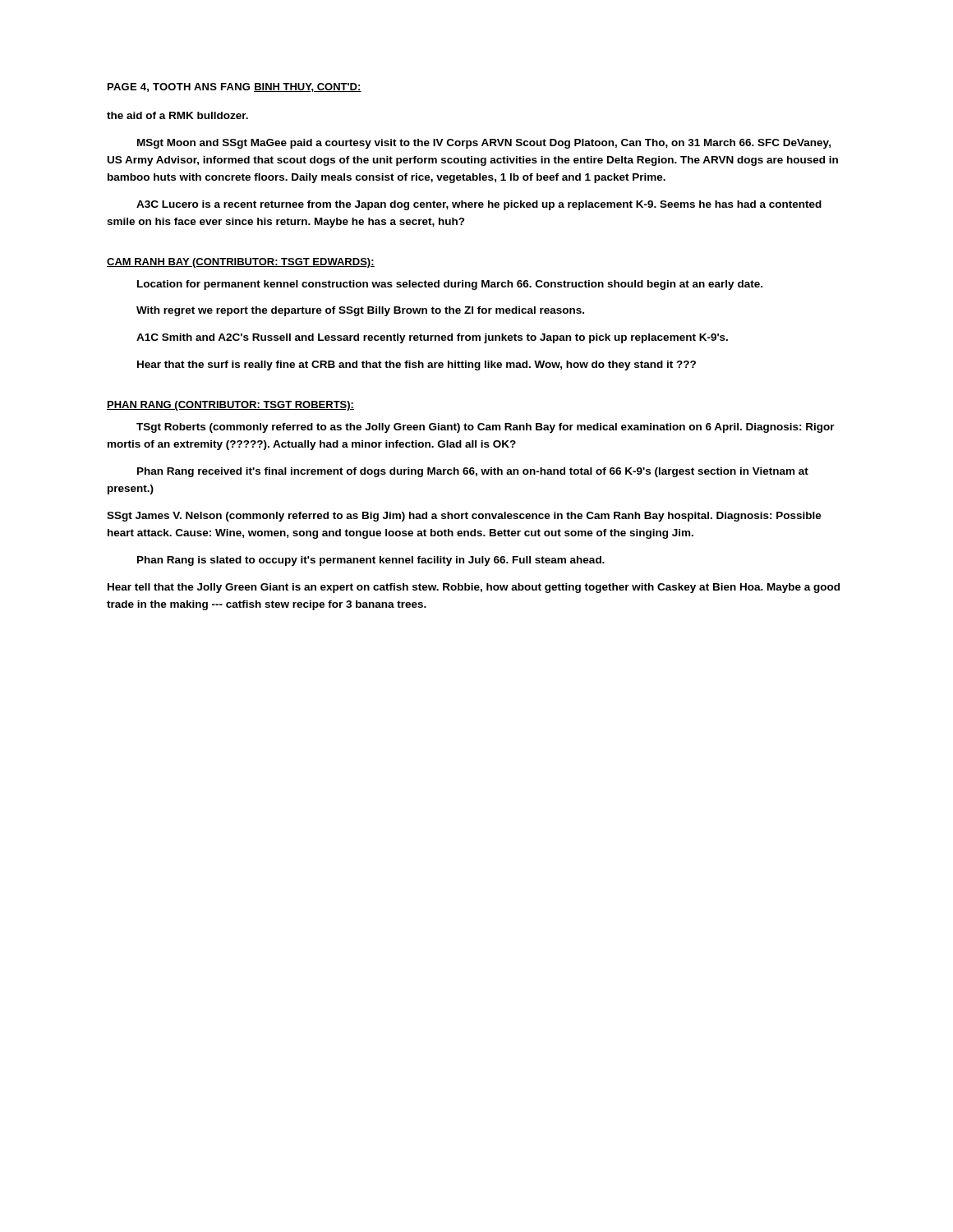Image resolution: width=953 pixels, height=1232 pixels.
Task: Locate the section header that reads "CAM RANH BAY (CONTRIBUTOR:"
Action: point(241,261)
